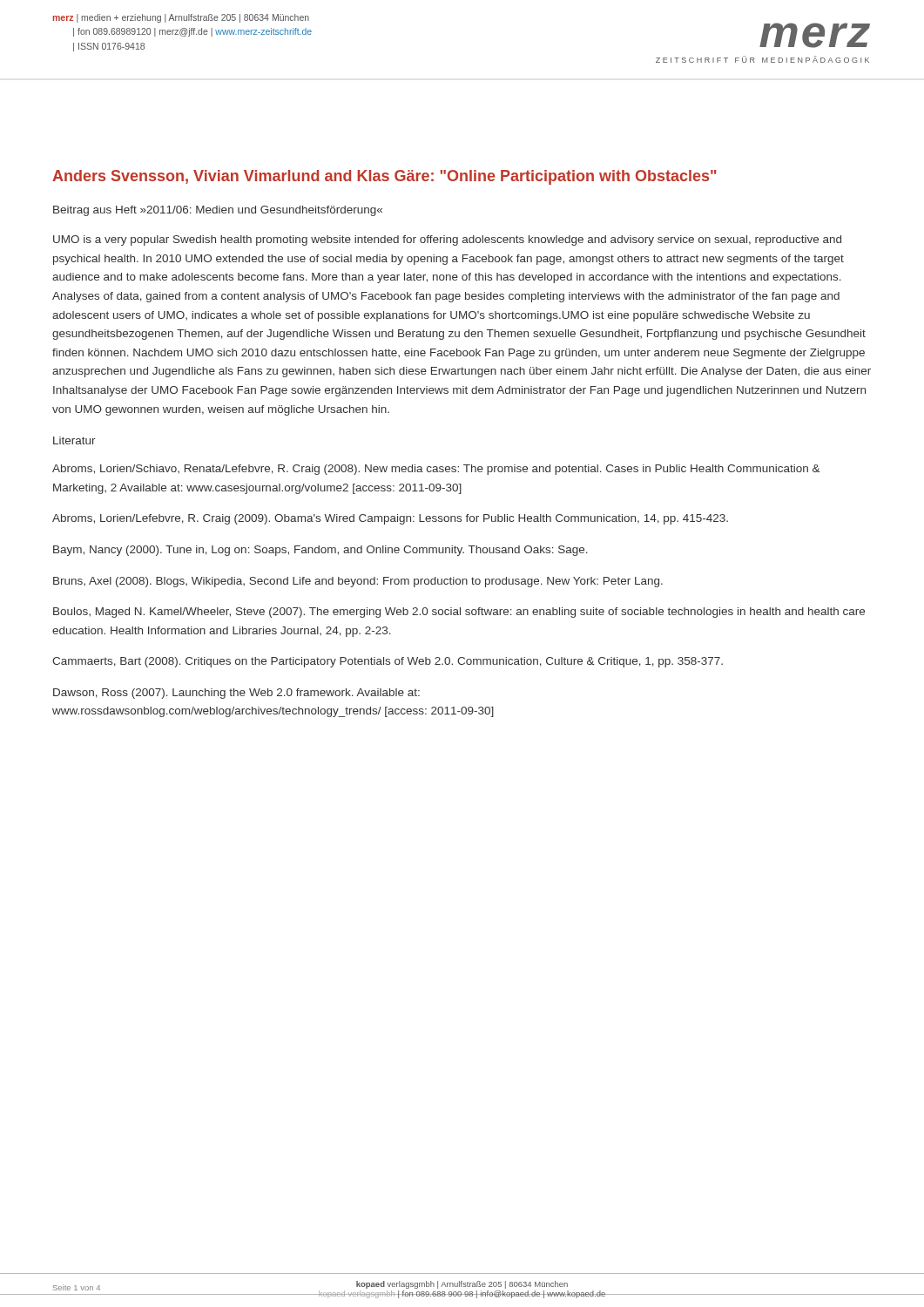Find the title that says "Anders Svensson, Vivian Vimarlund and Klas Gäre:"
924x1307 pixels.
click(385, 176)
